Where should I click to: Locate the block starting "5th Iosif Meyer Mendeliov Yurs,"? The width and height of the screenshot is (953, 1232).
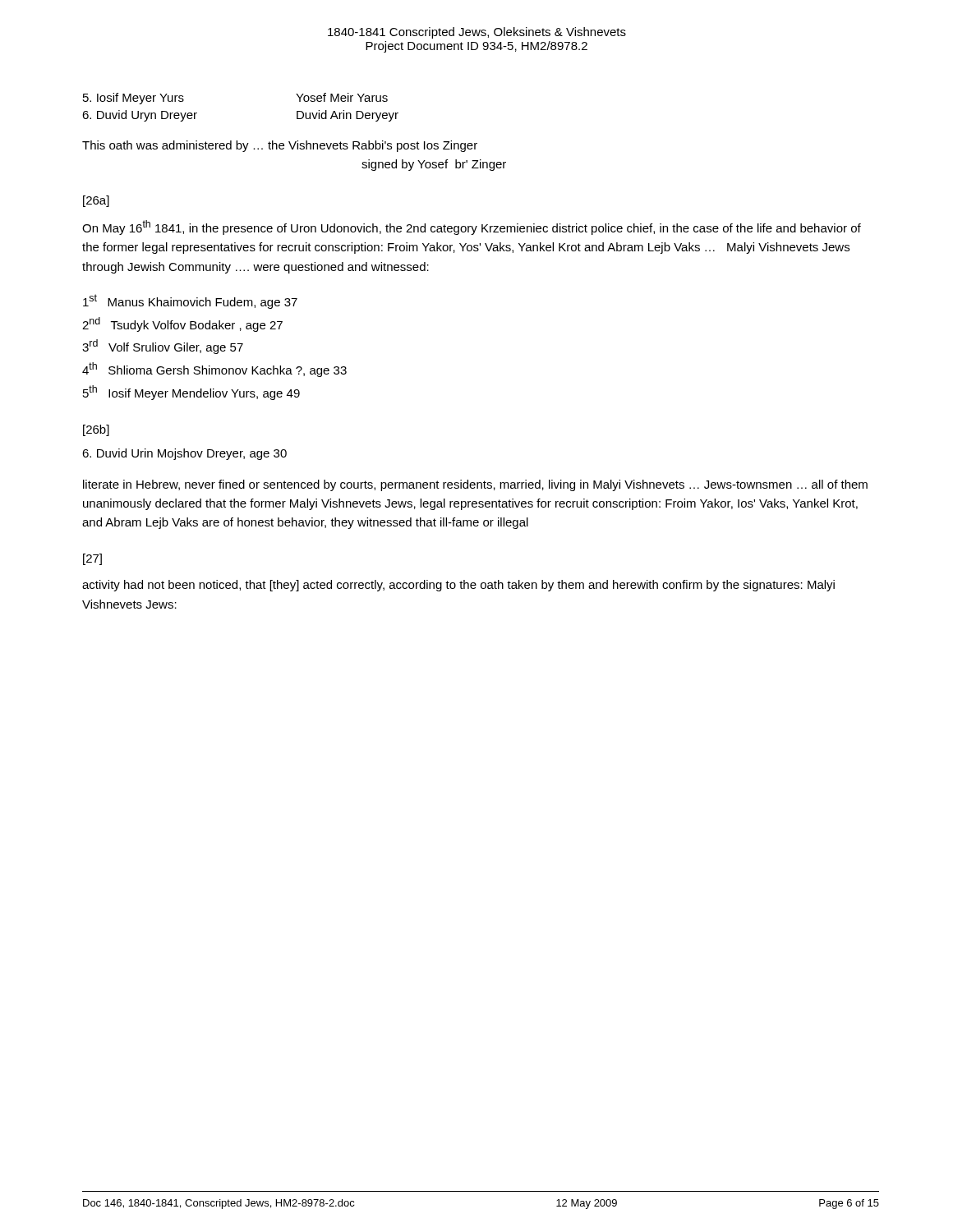(x=191, y=392)
